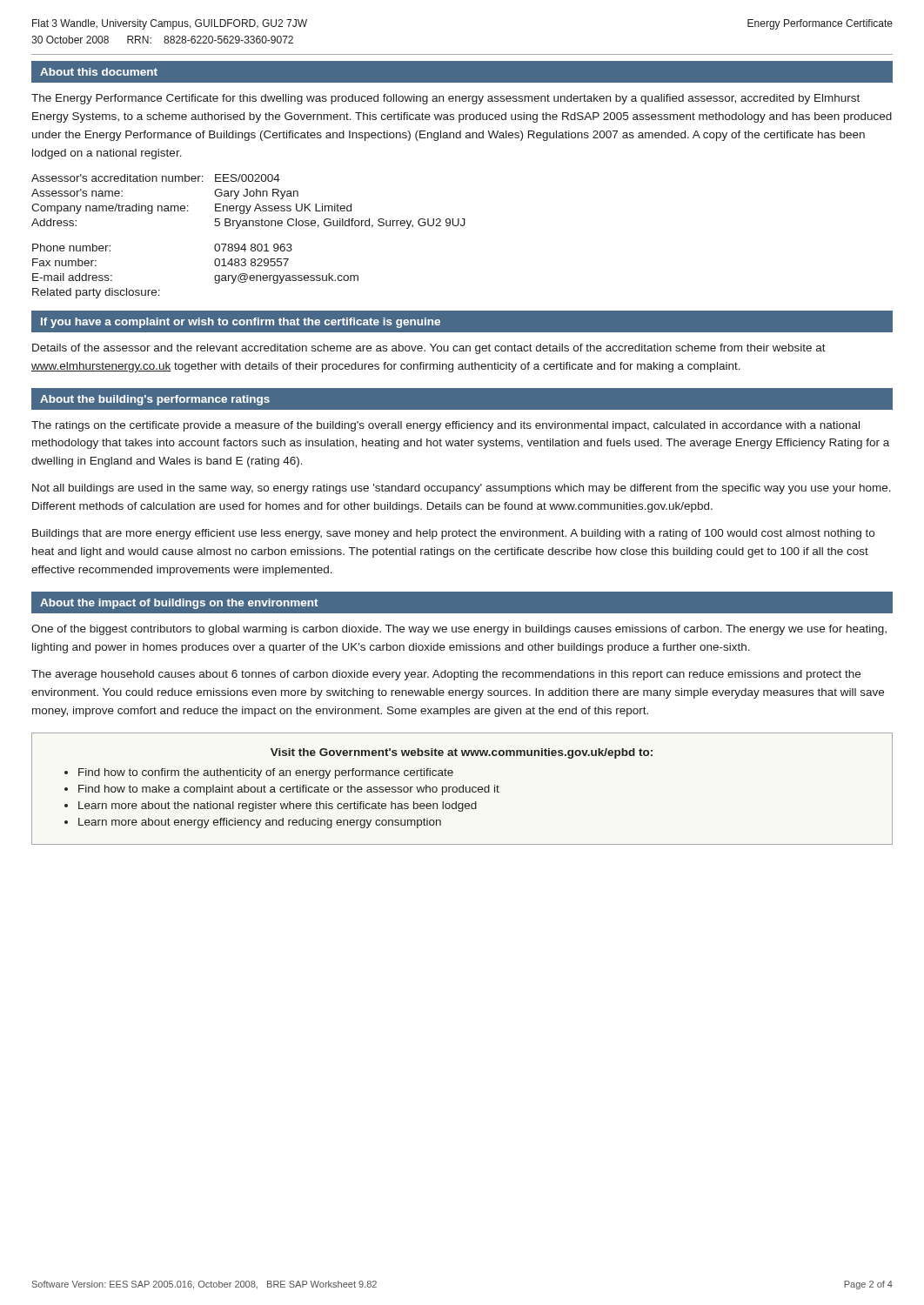Navigate to the region starting "About the building's performance ratings"
The height and width of the screenshot is (1305, 924).
pos(155,399)
